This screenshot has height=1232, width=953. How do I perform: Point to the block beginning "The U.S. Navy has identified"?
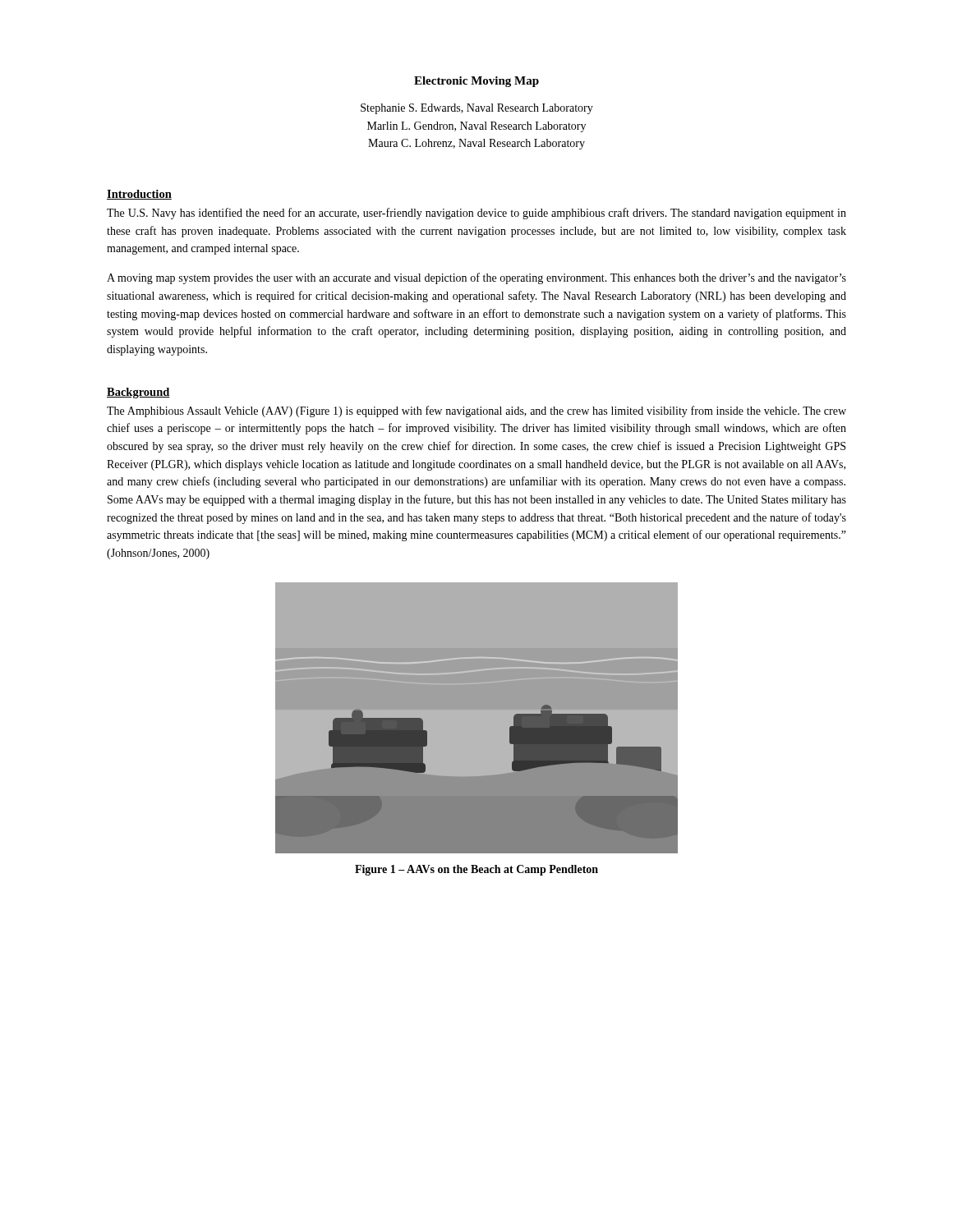pos(476,231)
